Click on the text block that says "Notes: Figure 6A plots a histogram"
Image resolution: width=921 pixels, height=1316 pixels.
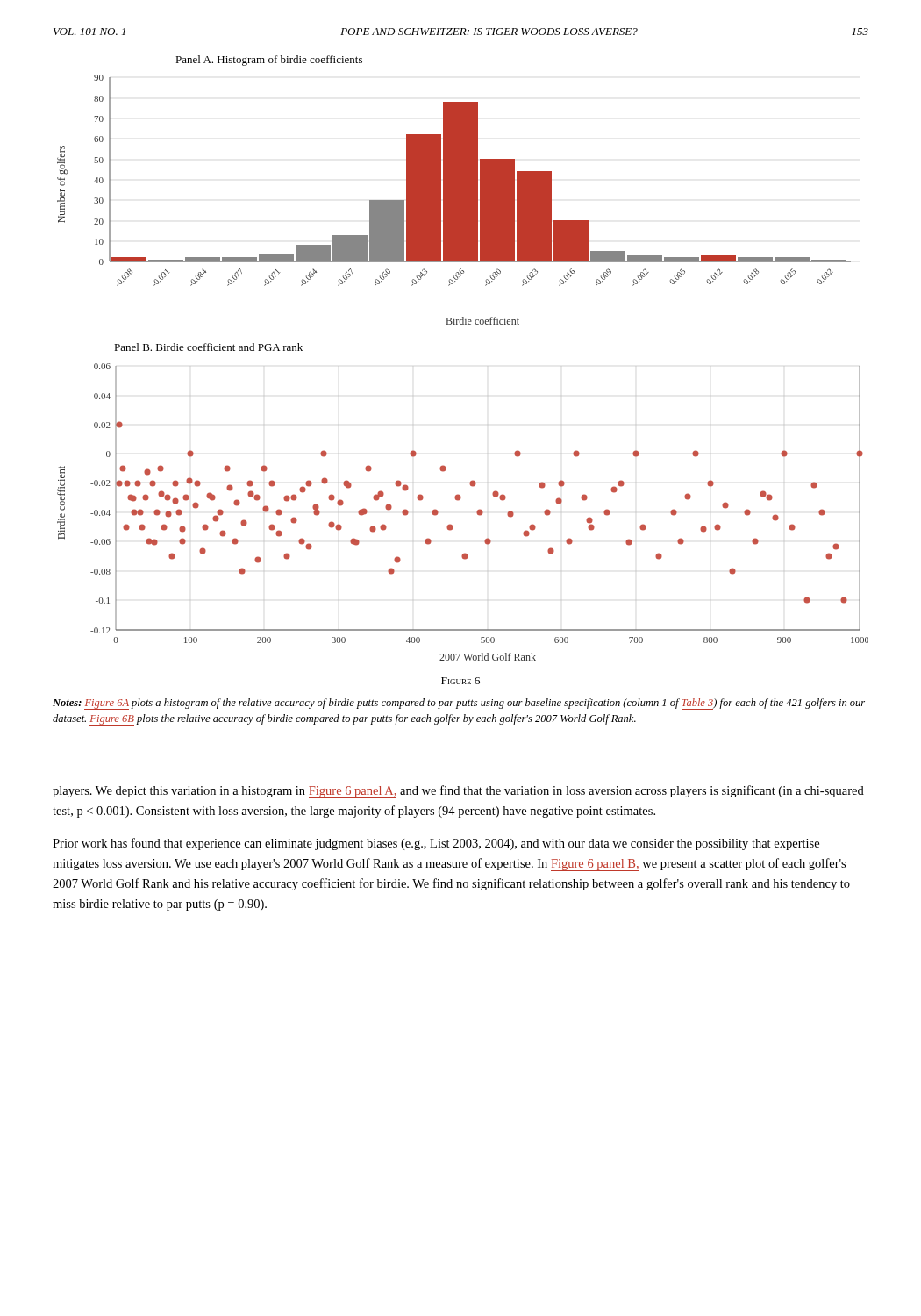click(459, 711)
